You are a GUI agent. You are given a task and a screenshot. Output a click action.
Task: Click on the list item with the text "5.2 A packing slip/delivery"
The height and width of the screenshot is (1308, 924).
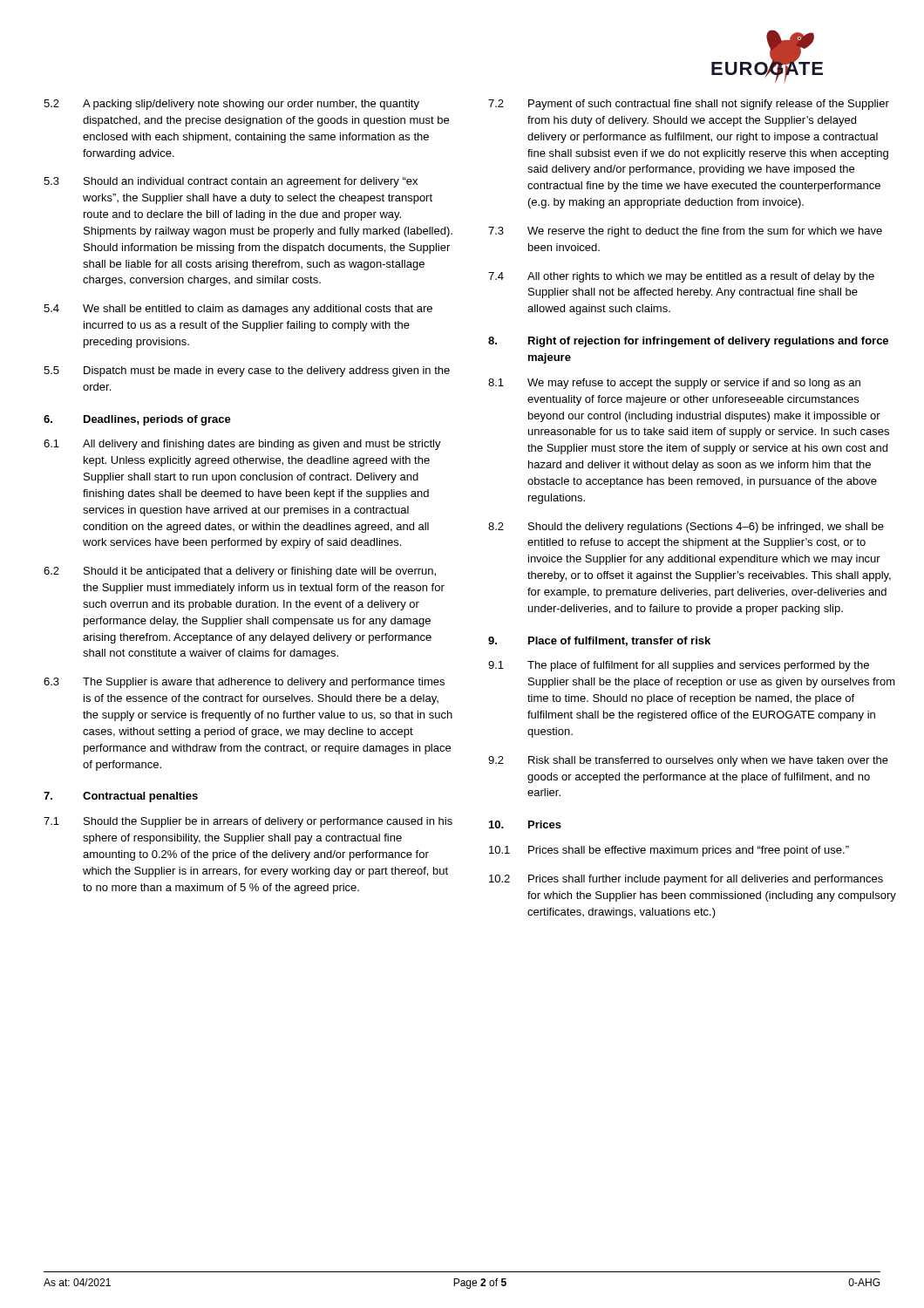pos(248,129)
